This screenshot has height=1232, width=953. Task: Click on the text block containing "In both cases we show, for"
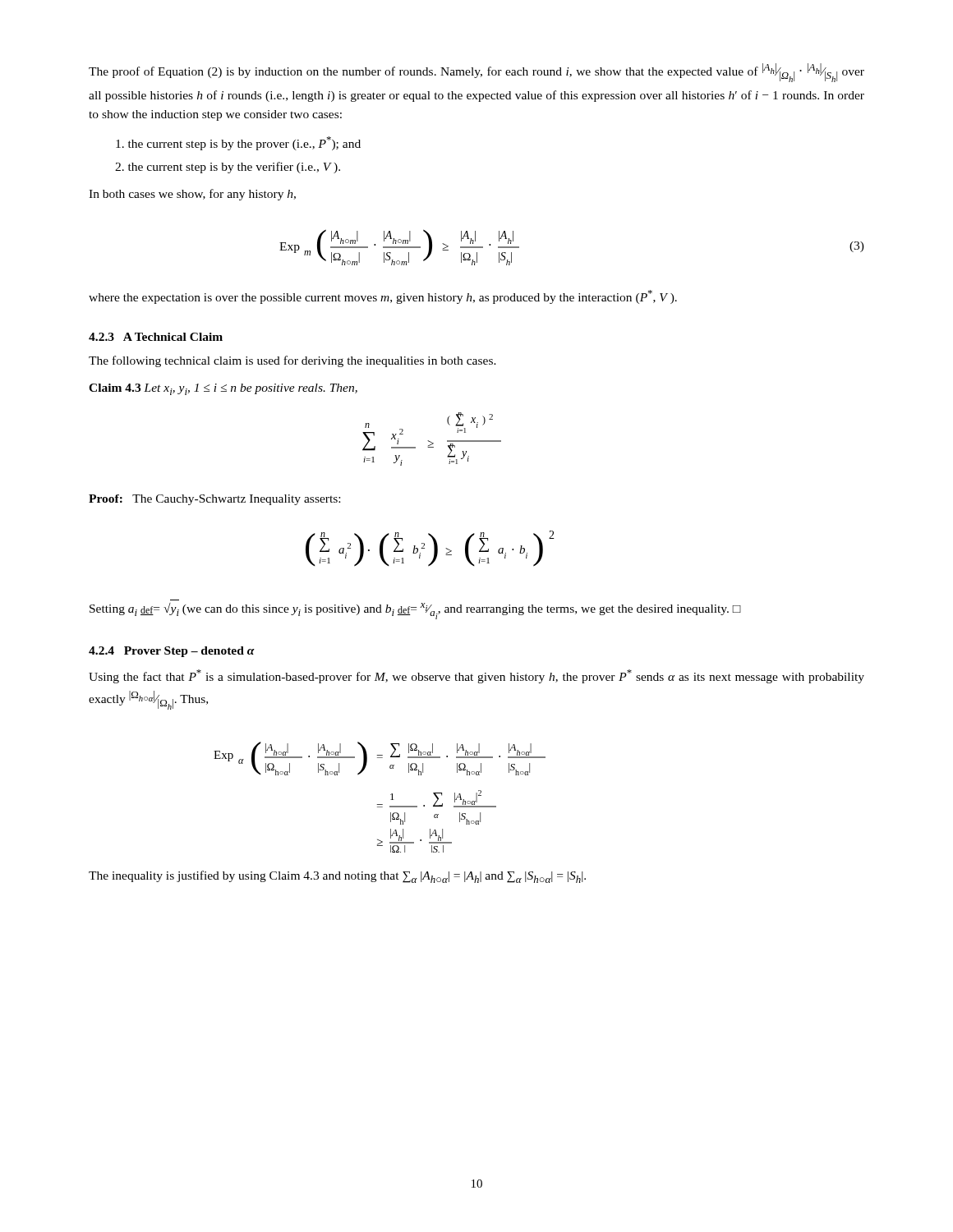click(193, 194)
